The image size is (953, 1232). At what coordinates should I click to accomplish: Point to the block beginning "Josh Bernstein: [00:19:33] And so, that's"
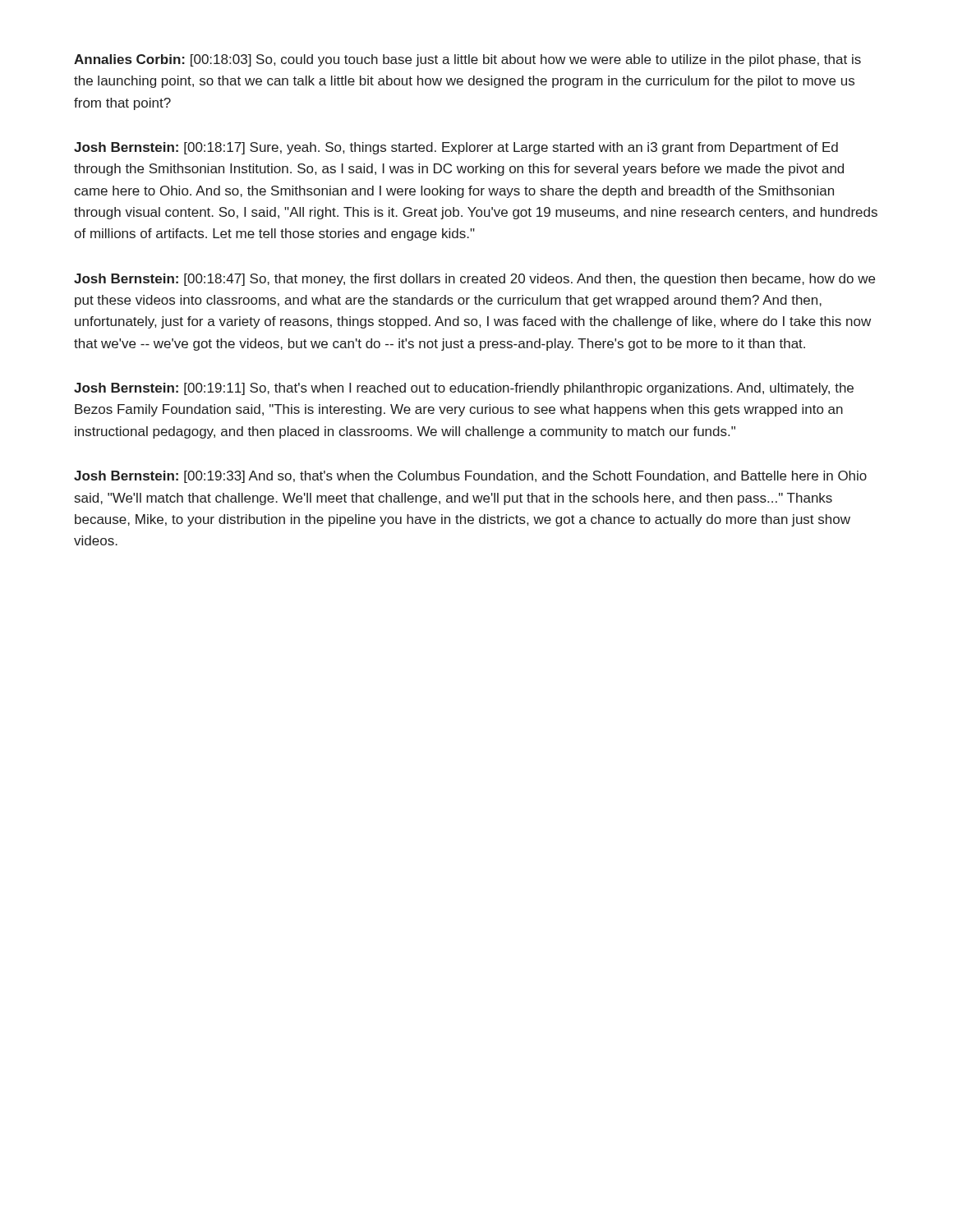[470, 509]
